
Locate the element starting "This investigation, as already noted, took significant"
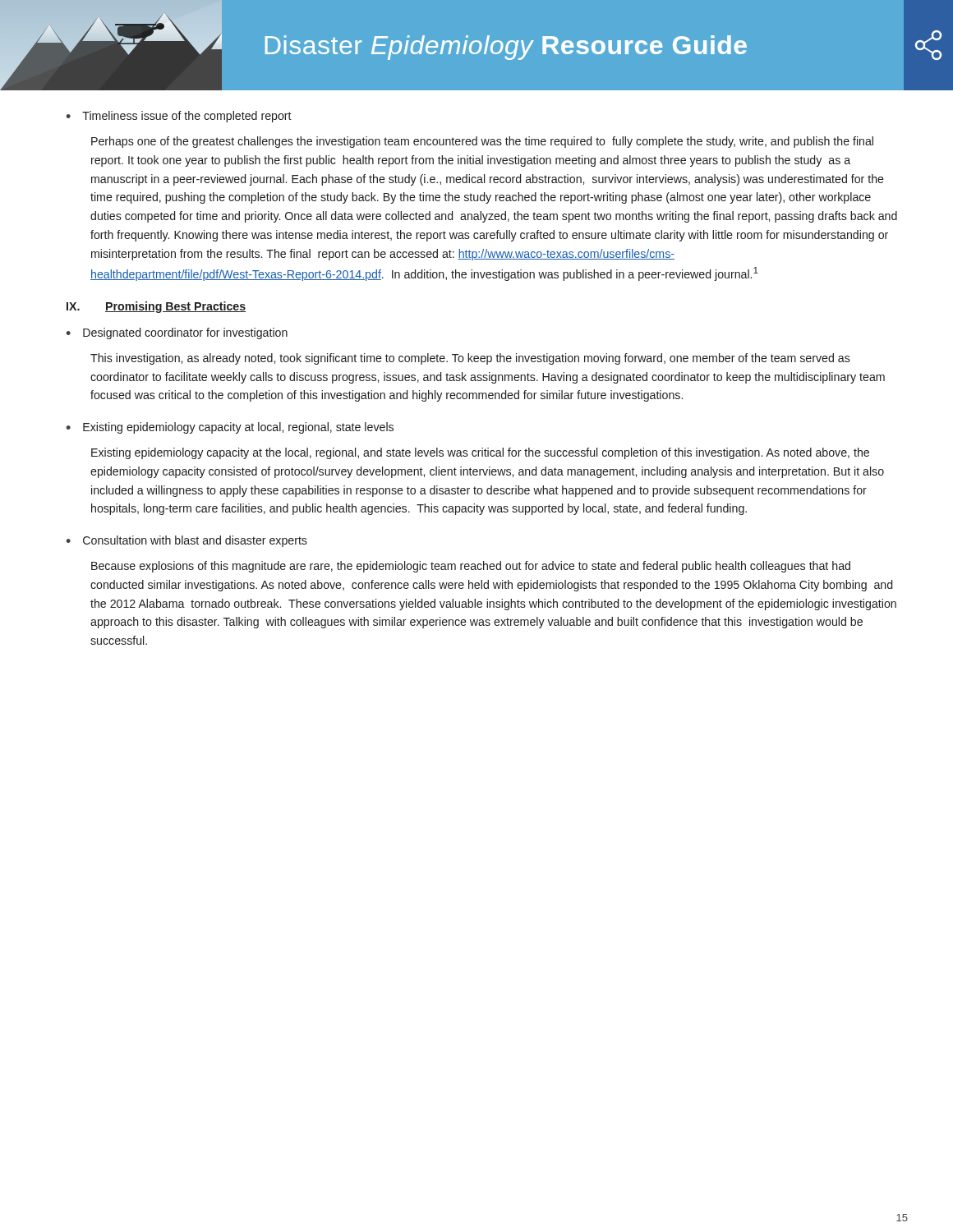[488, 377]
